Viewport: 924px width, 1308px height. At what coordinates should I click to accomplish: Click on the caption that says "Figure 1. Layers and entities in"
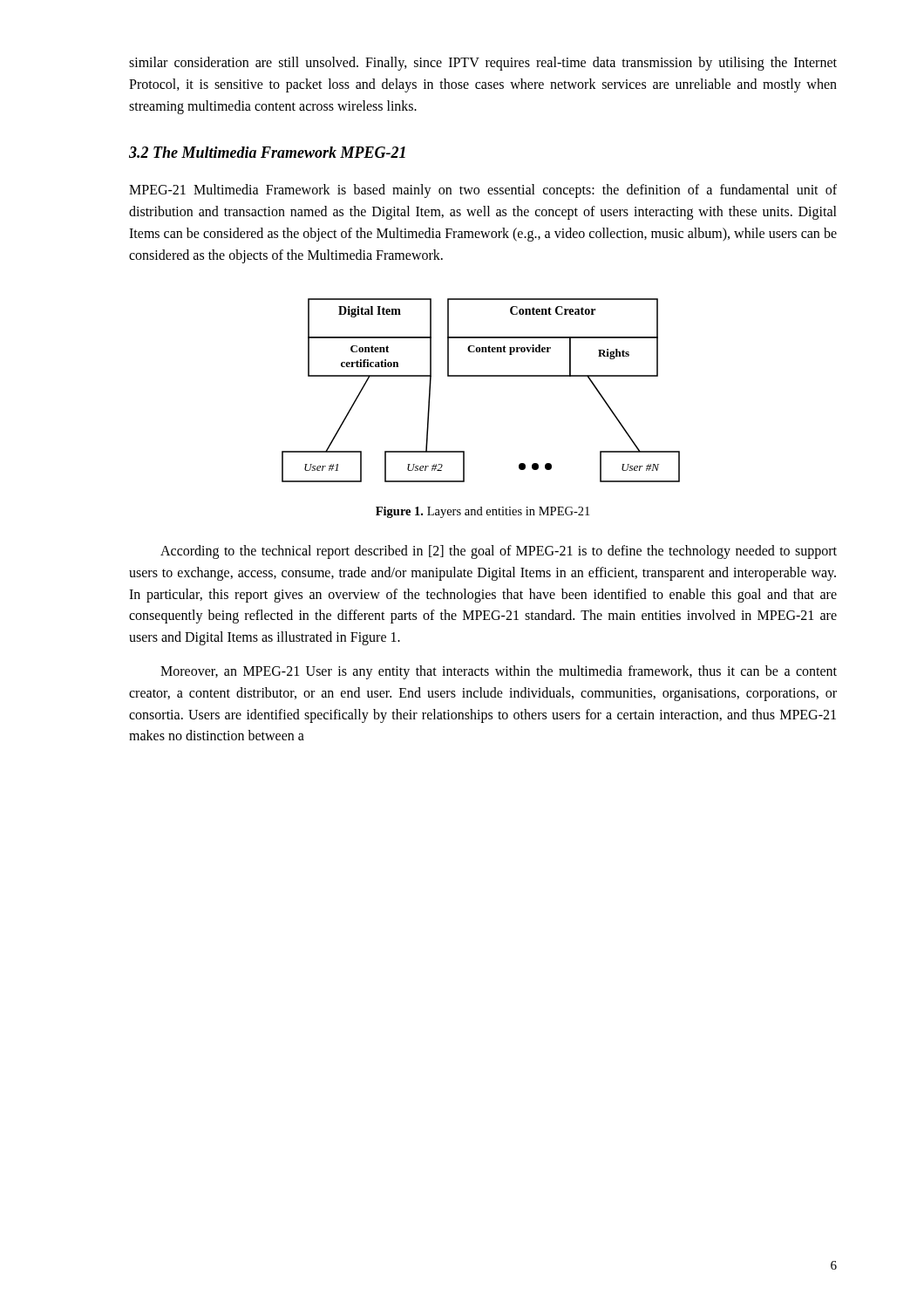483,512
